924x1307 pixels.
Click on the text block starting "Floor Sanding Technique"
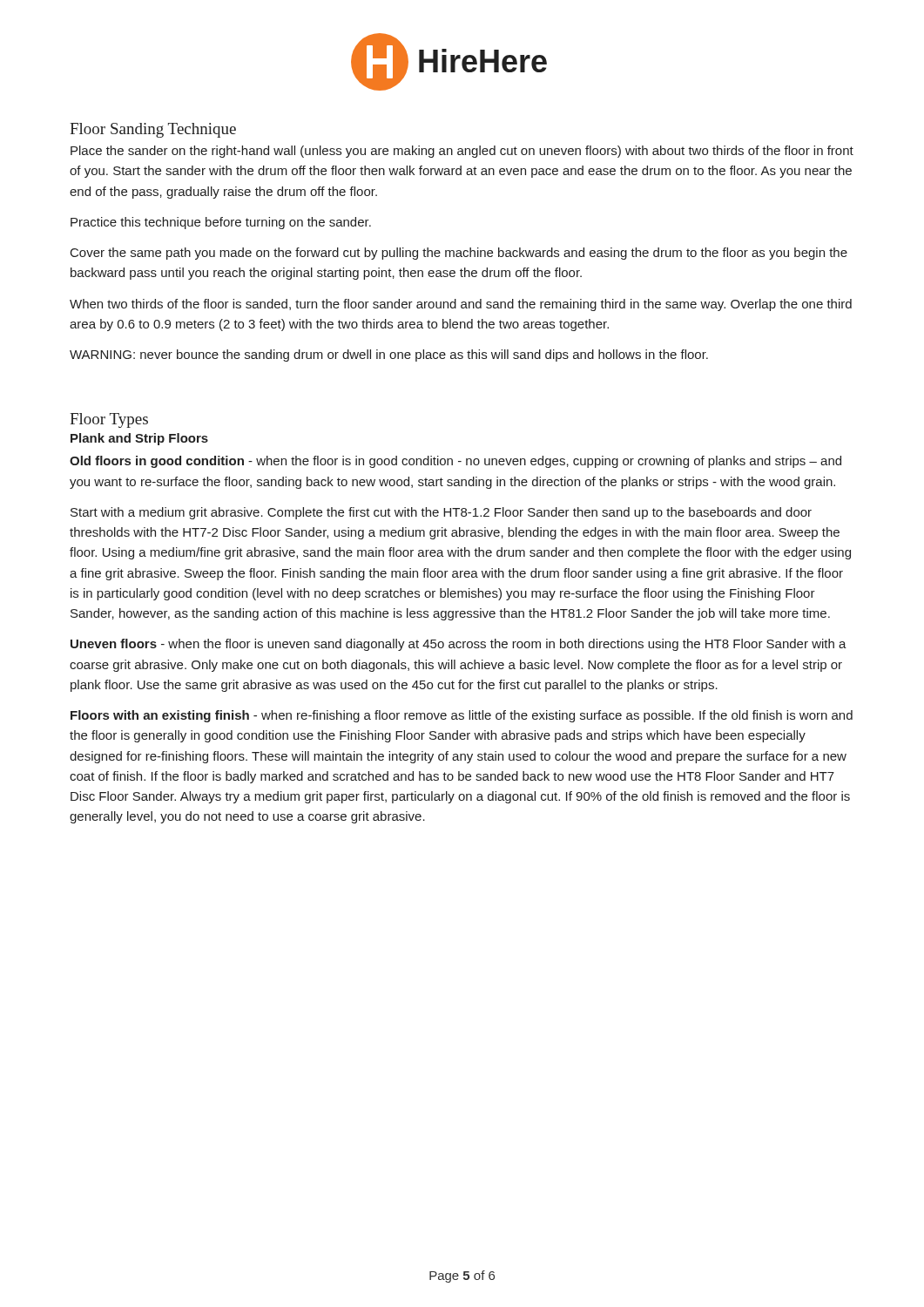(x=153, y=128)
